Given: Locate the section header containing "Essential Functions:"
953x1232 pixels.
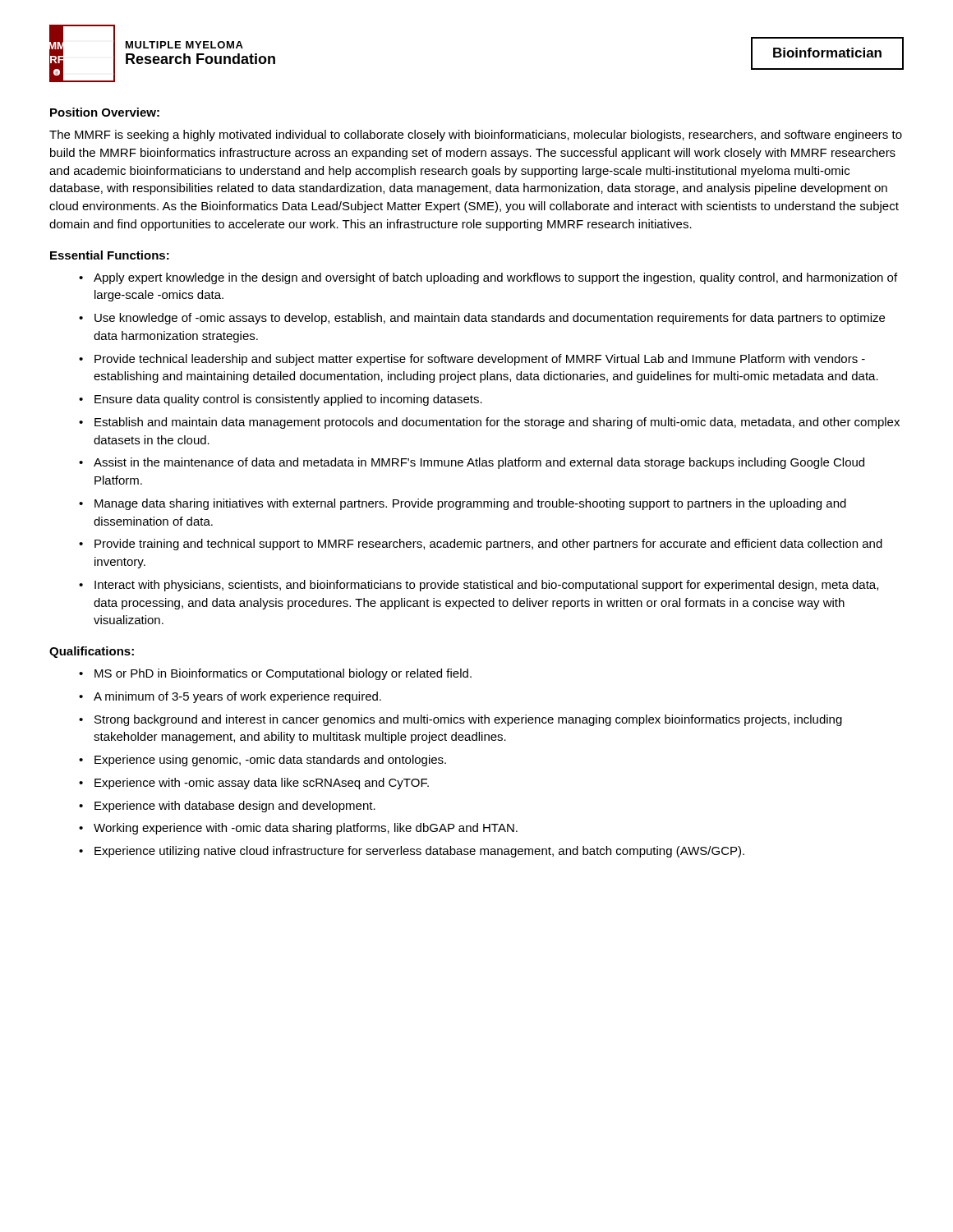Looking at the screenshot, I should [x=110, y=255].
